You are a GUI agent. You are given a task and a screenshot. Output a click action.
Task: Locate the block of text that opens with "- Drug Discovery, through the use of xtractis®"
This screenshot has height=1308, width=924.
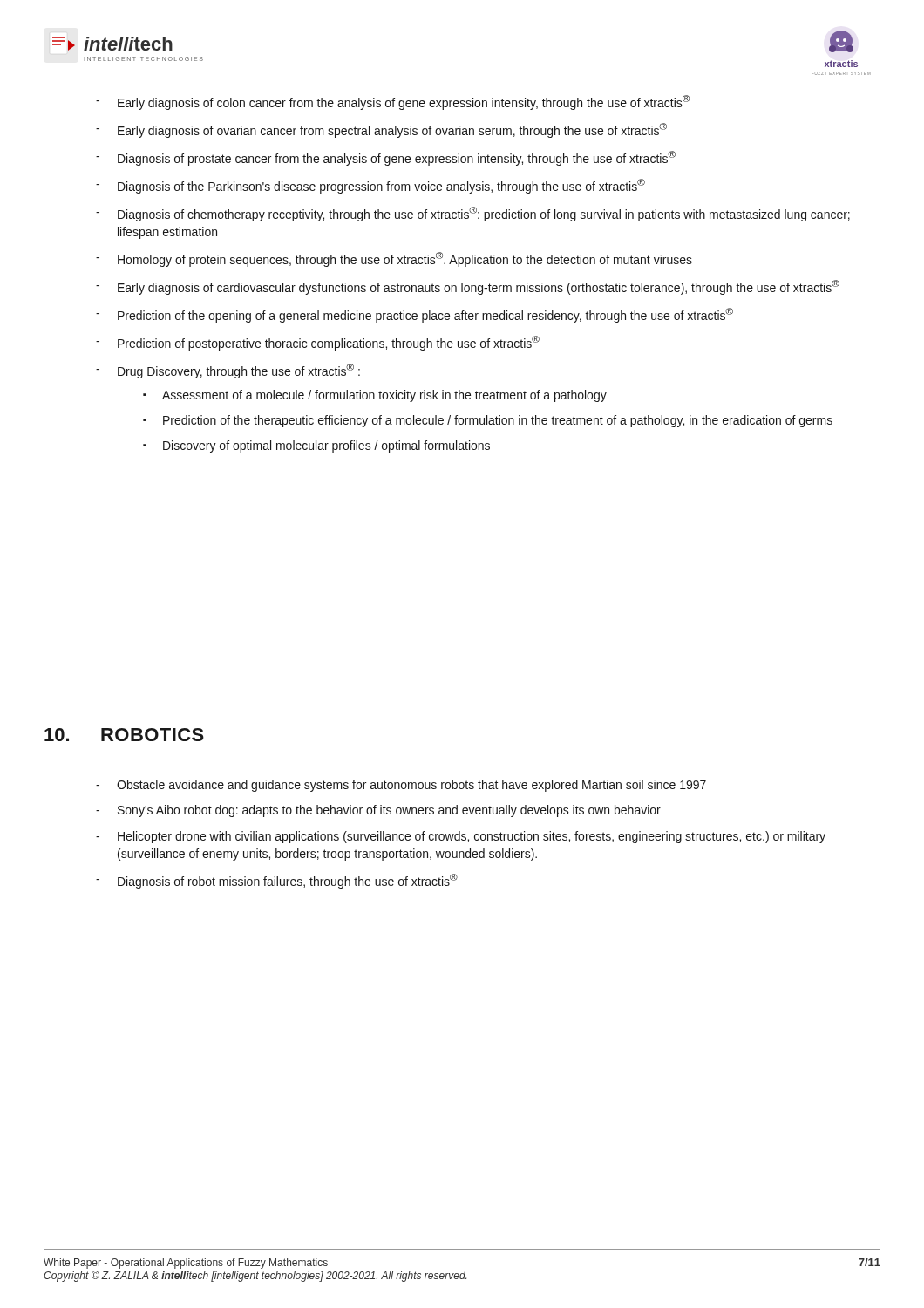(x=484, y=411)
